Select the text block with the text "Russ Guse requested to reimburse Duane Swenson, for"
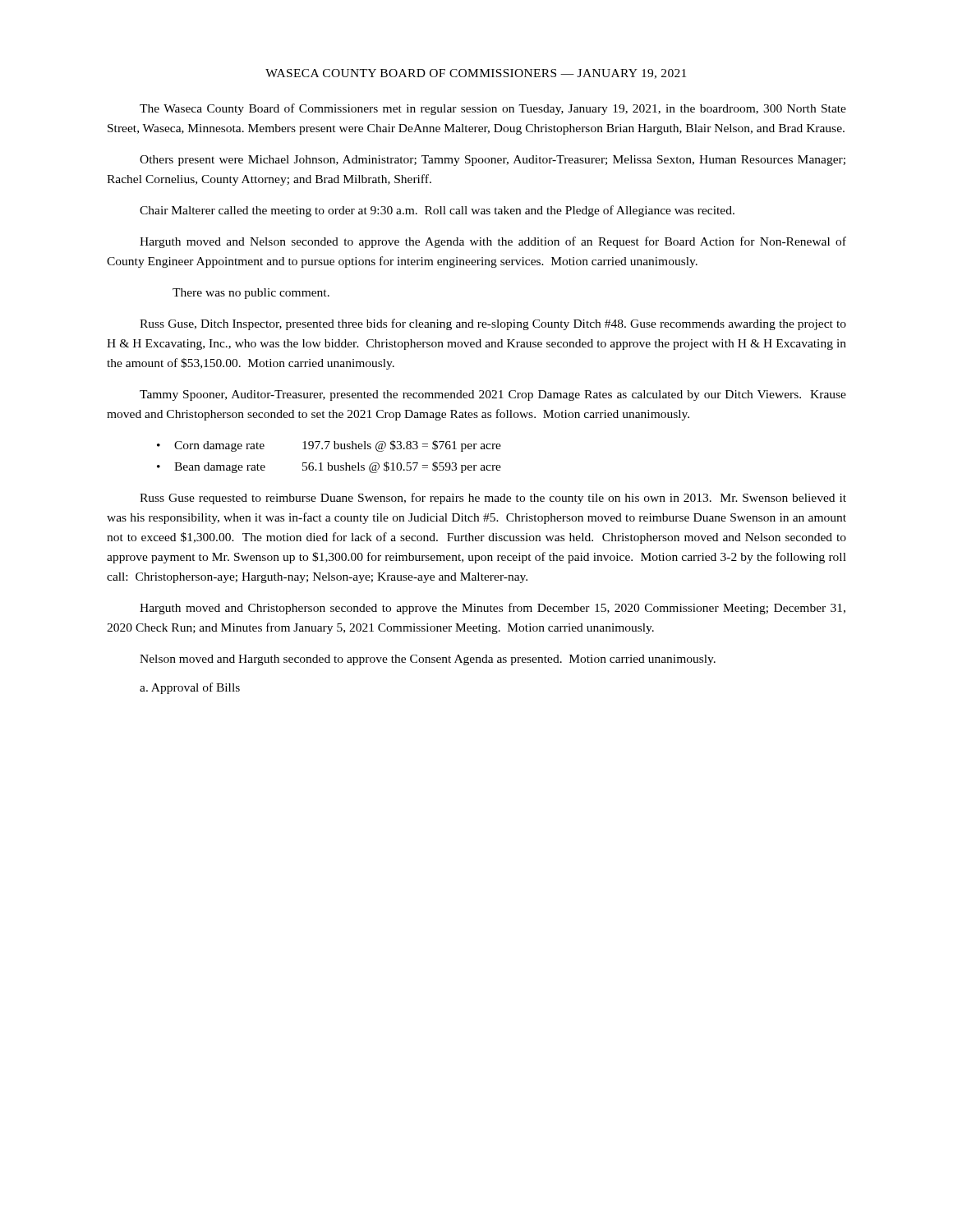953x1232 pixels. (476, 537)
